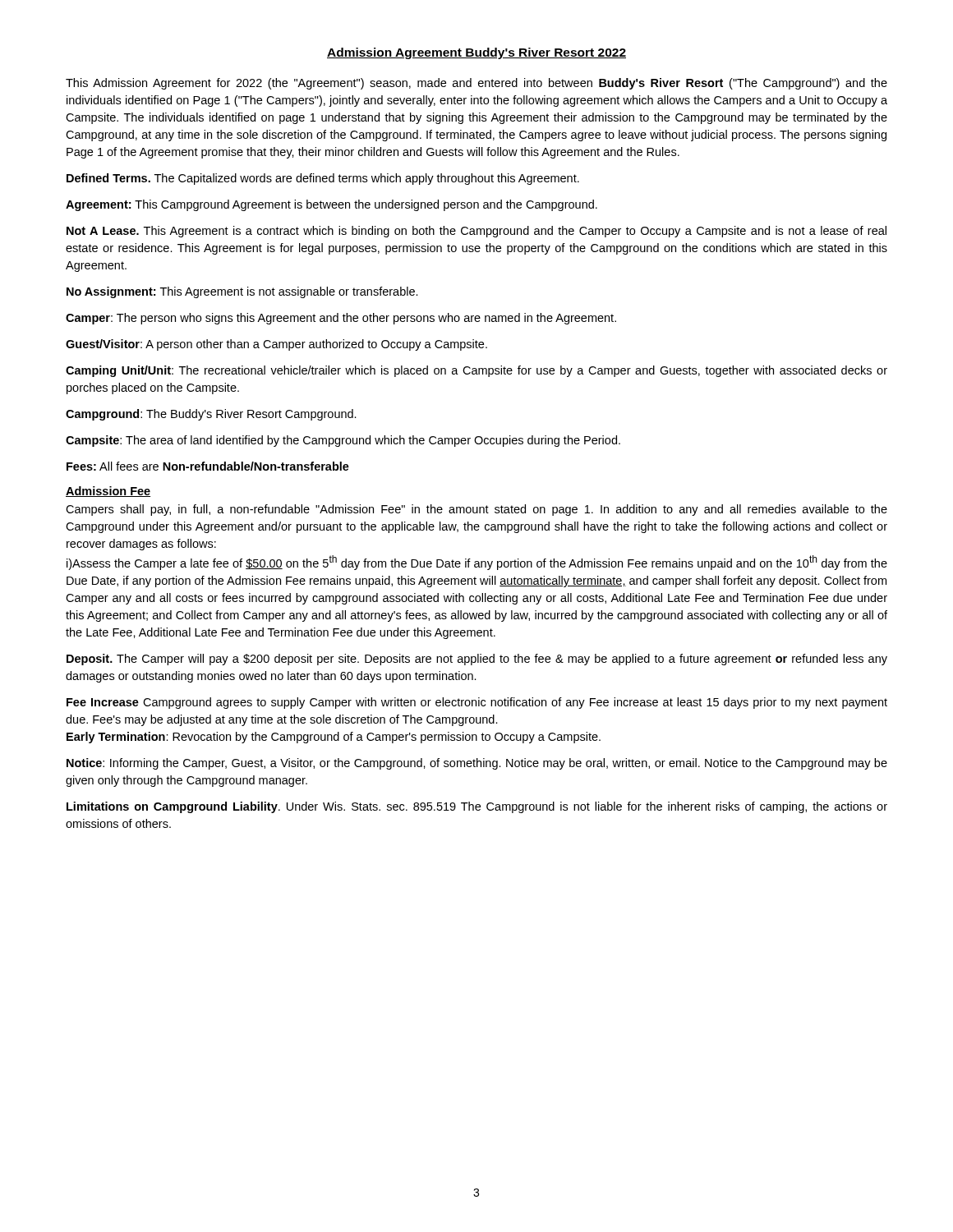Find the element starting "Camping Unit/Unit: The recreational vehicle/trailer which"
The width and height of the screenshot is (953, 1232).
(476, 379)
